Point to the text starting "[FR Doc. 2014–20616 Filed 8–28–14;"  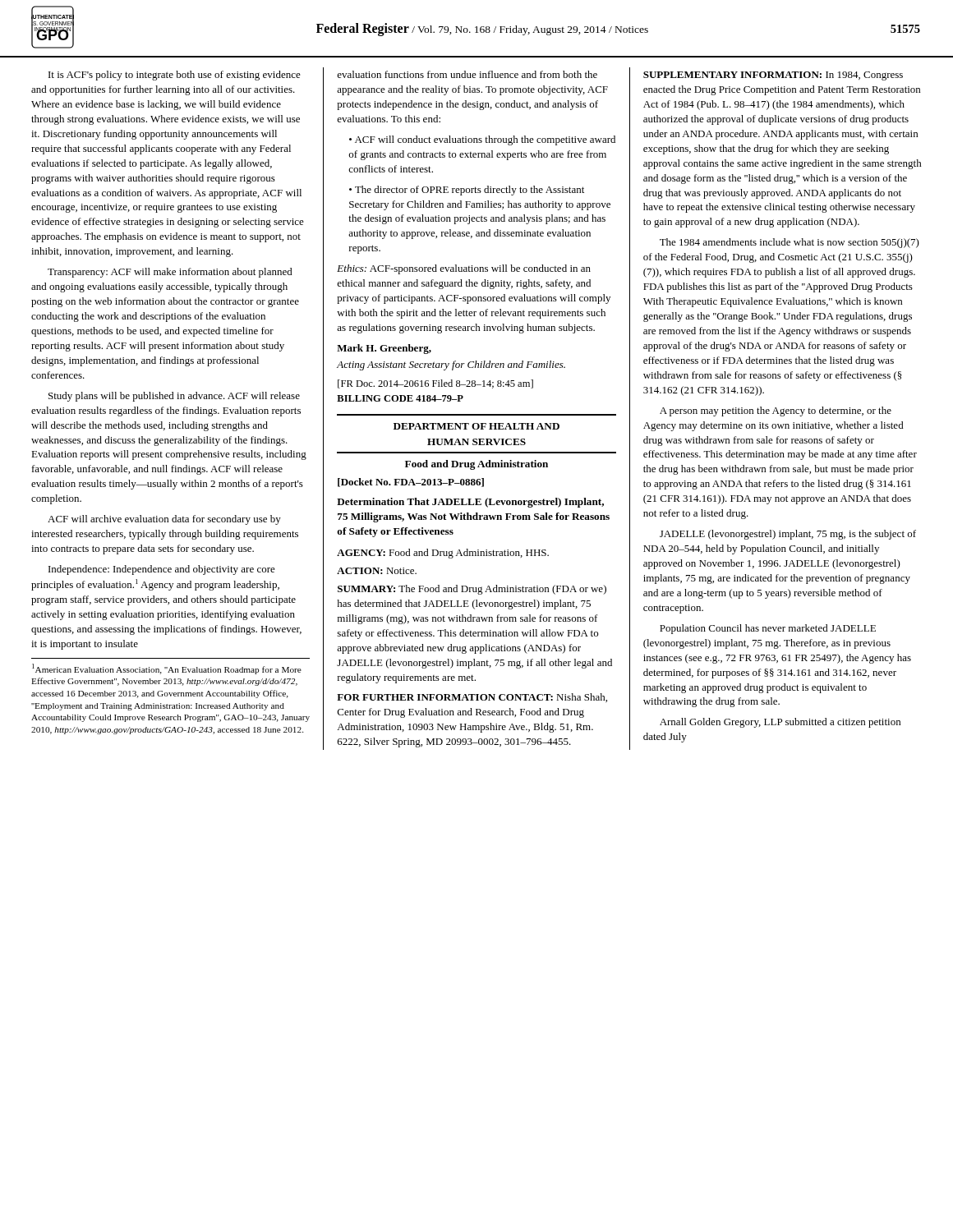[476, 391]
